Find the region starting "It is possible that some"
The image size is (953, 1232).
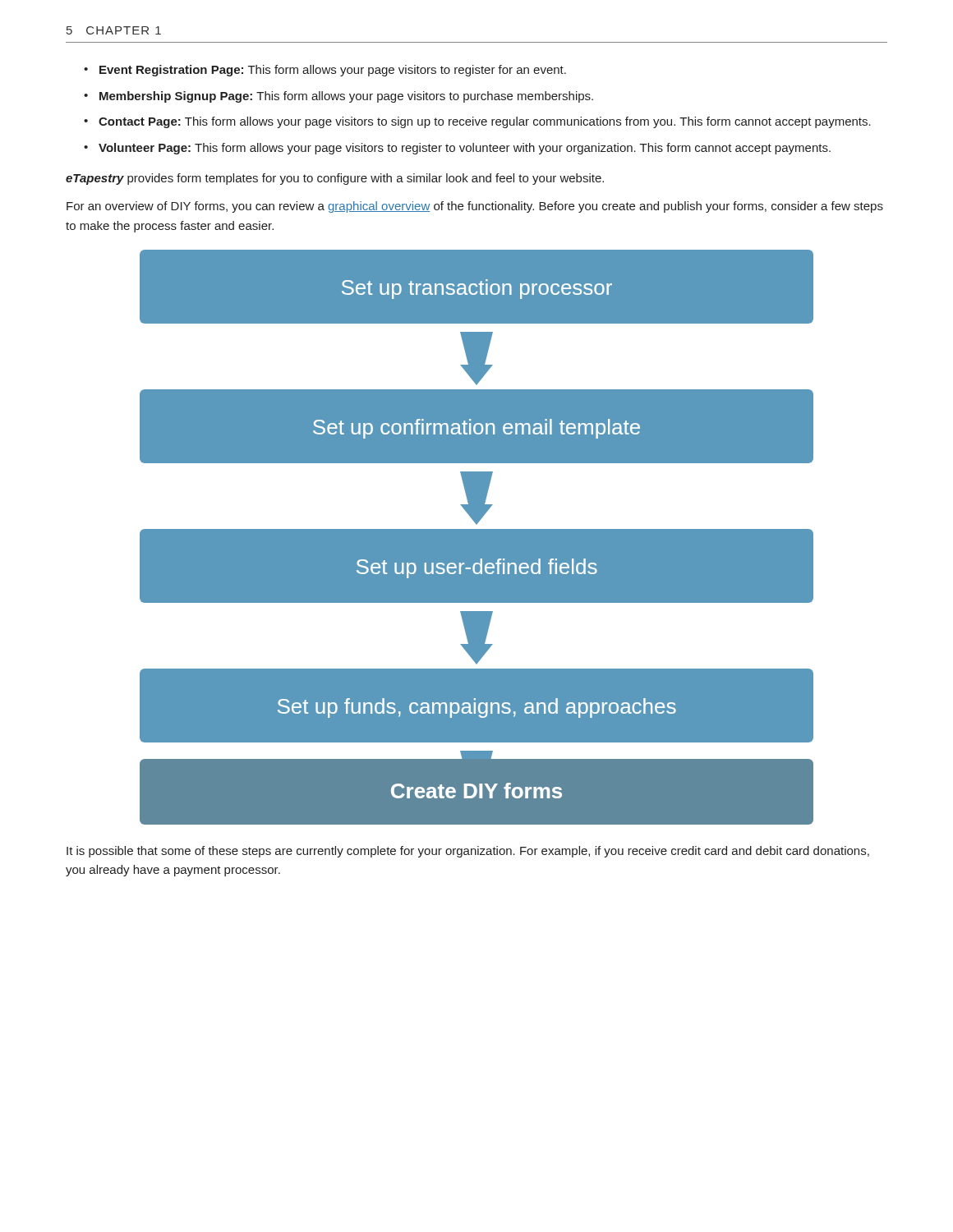coord(468,860)
